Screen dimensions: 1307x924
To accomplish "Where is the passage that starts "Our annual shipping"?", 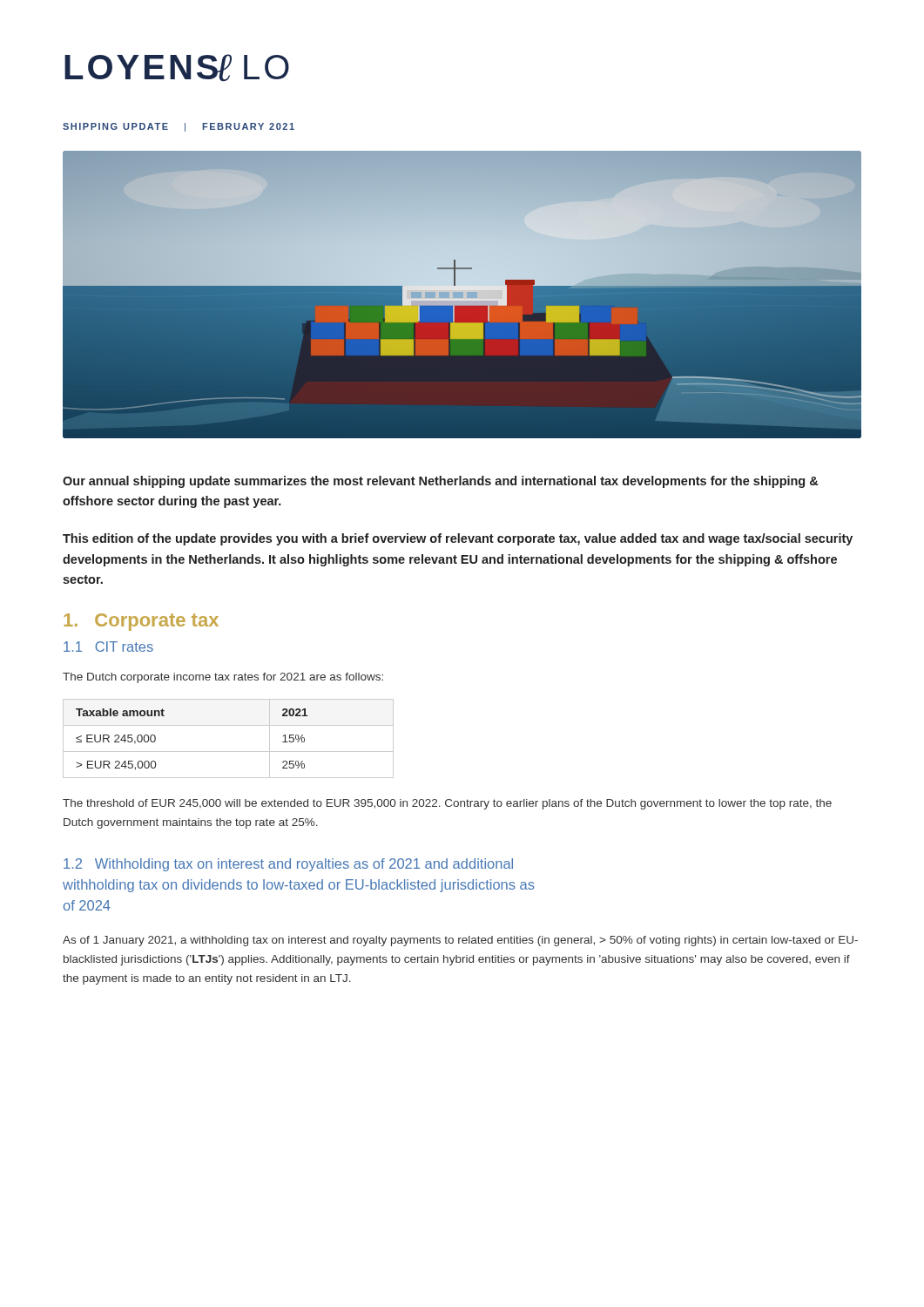I will point(462,492).
